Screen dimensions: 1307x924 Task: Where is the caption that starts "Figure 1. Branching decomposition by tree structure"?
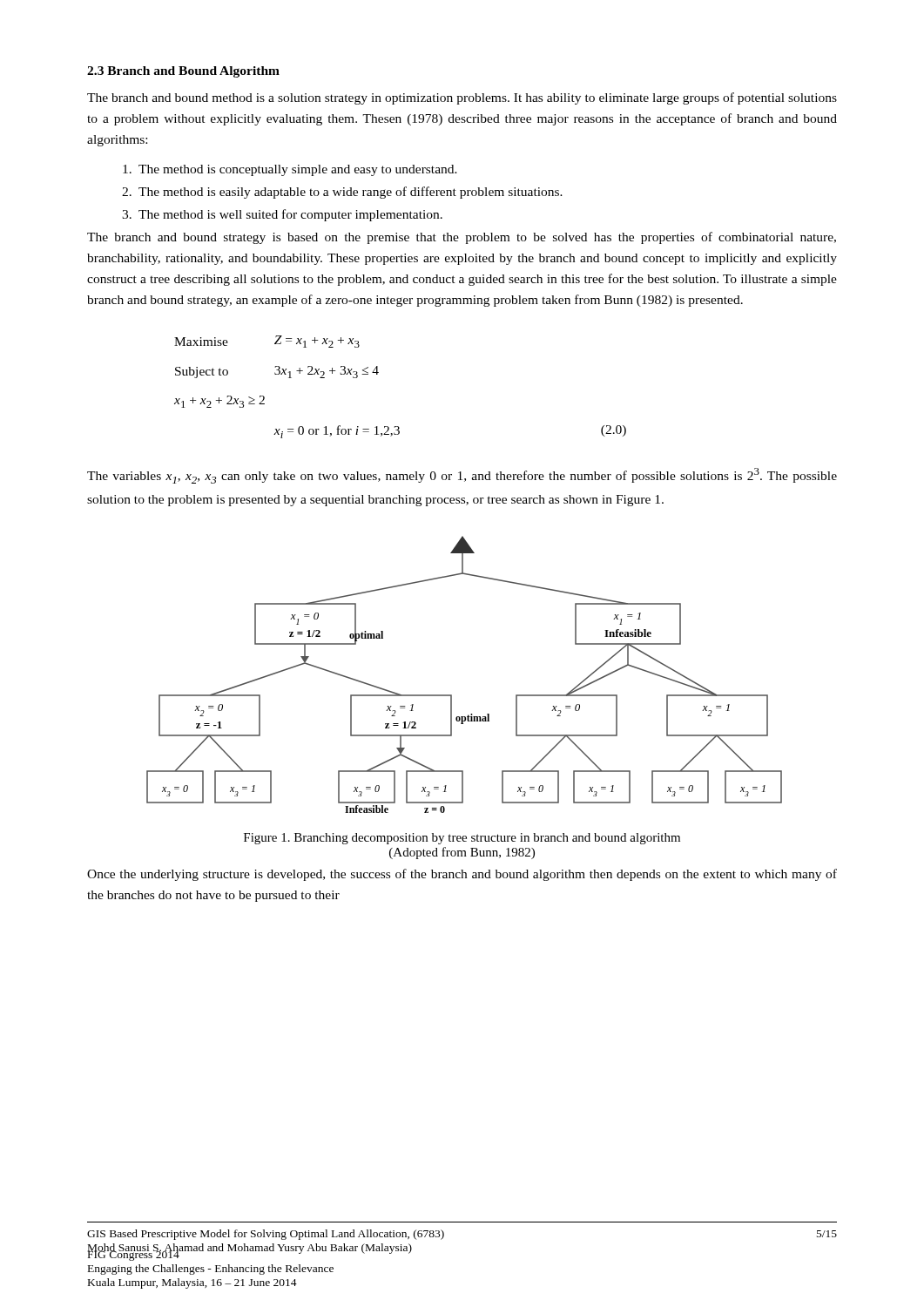pyautogui.click(x=462, y=845)
